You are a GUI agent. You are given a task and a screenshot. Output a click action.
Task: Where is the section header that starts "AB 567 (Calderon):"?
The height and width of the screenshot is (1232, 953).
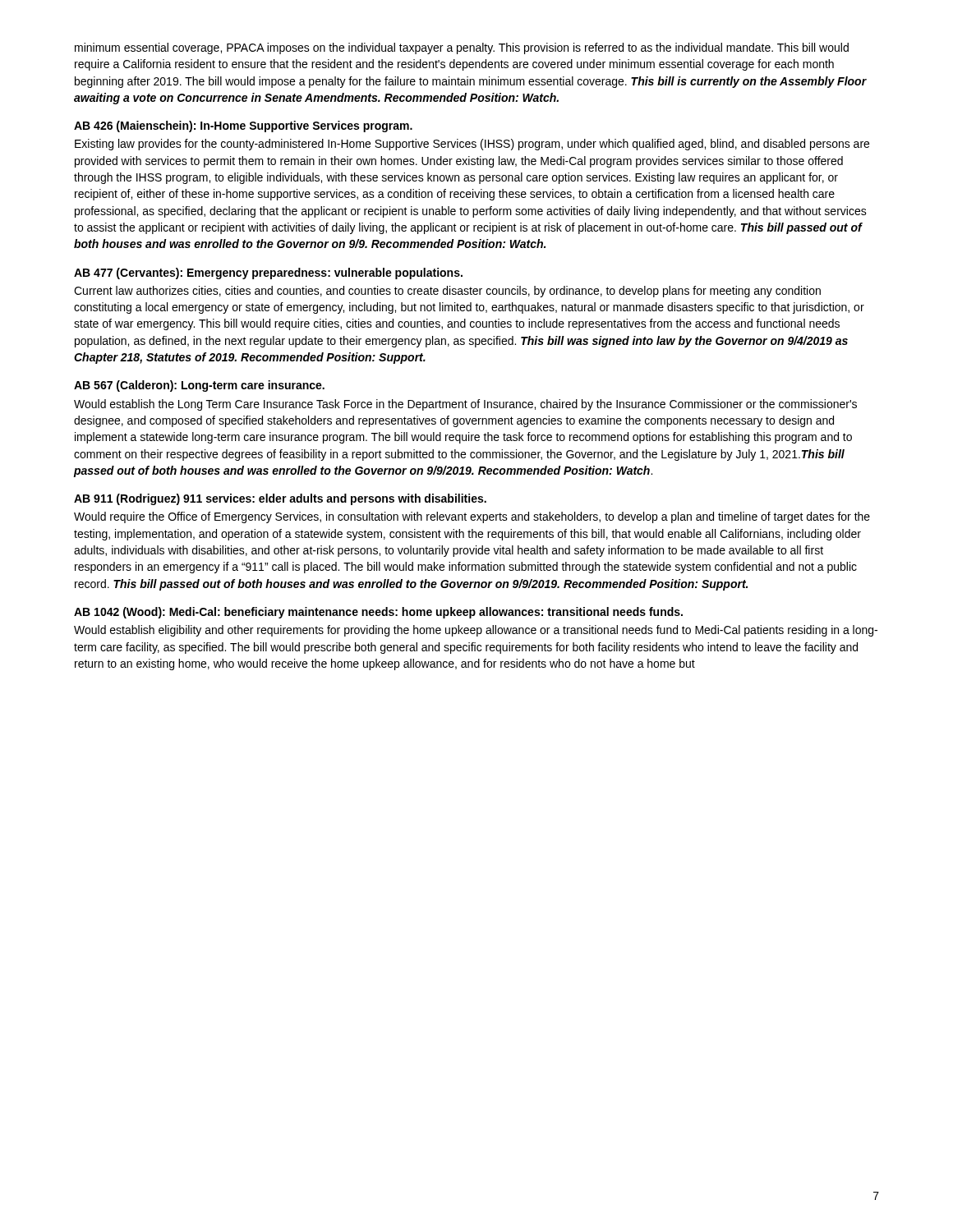(x=200, y=385)
